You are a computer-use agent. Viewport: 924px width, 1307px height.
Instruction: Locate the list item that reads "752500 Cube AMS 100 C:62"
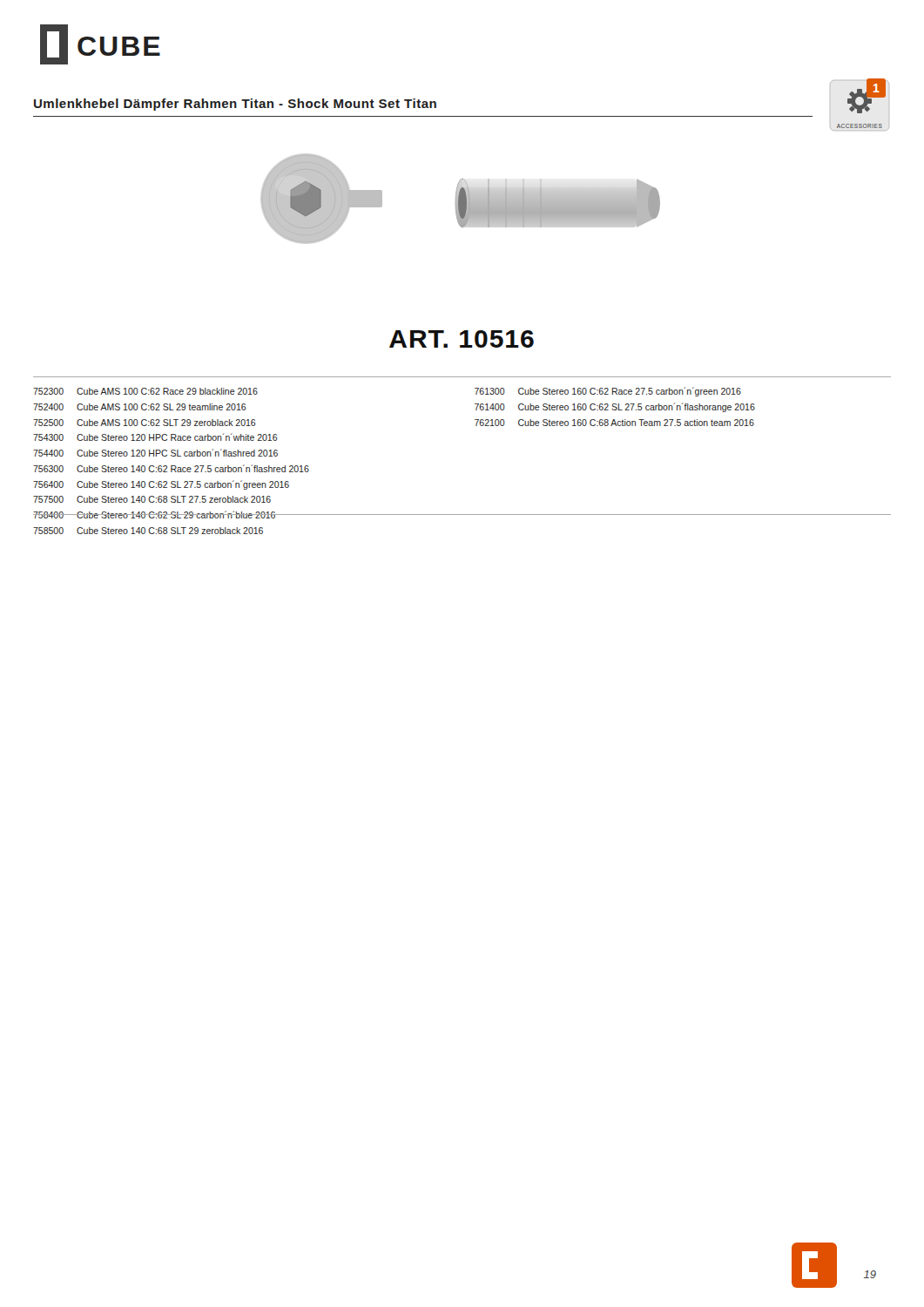(144, 423)
